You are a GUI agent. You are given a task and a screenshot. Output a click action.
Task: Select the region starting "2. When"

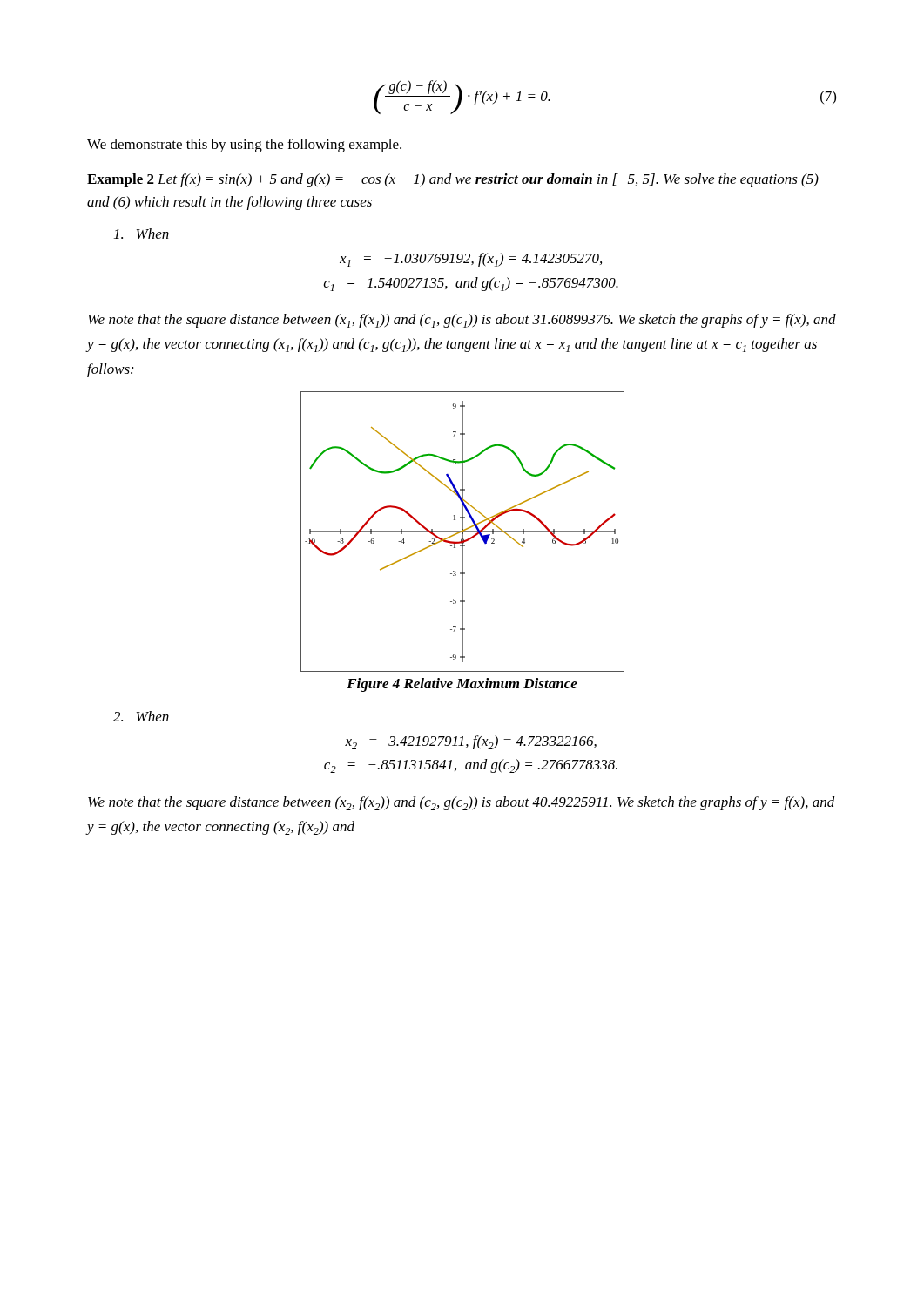tap(141, 717)
